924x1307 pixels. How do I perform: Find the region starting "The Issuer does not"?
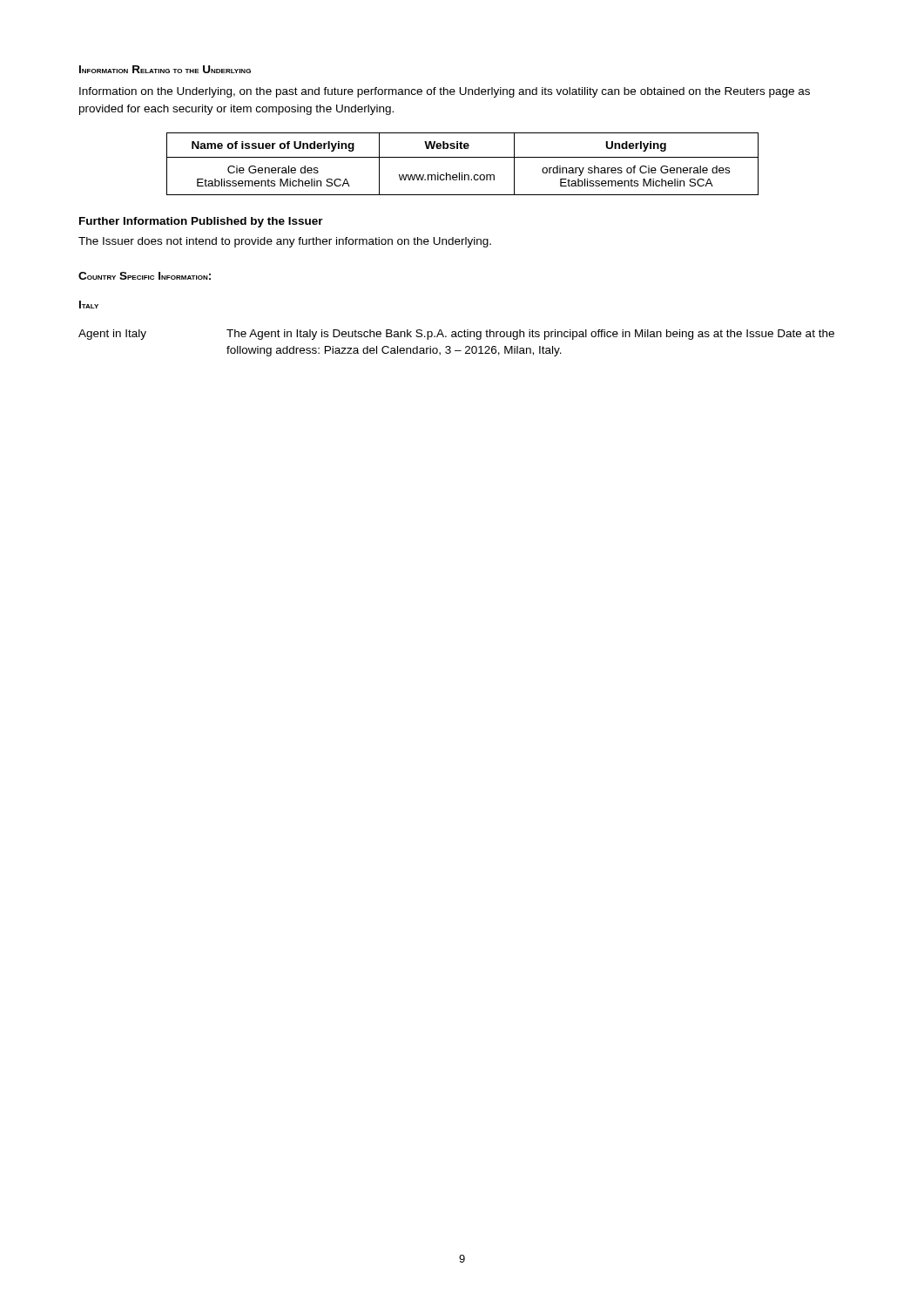285,241
